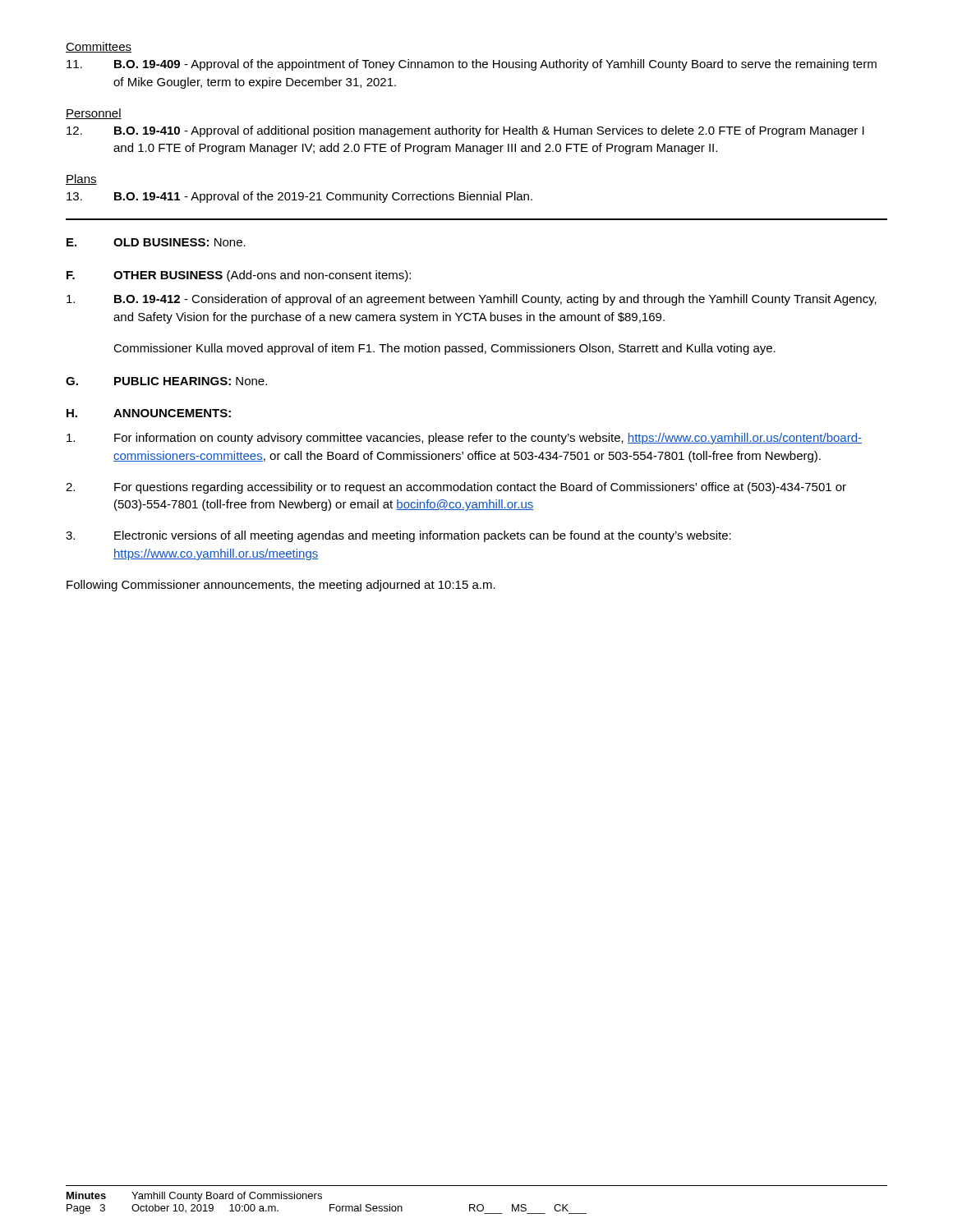
Task: Locate the list item that says "13. B.O. 19-411 - Approval of the"
Action: click(x=476, y=196)
